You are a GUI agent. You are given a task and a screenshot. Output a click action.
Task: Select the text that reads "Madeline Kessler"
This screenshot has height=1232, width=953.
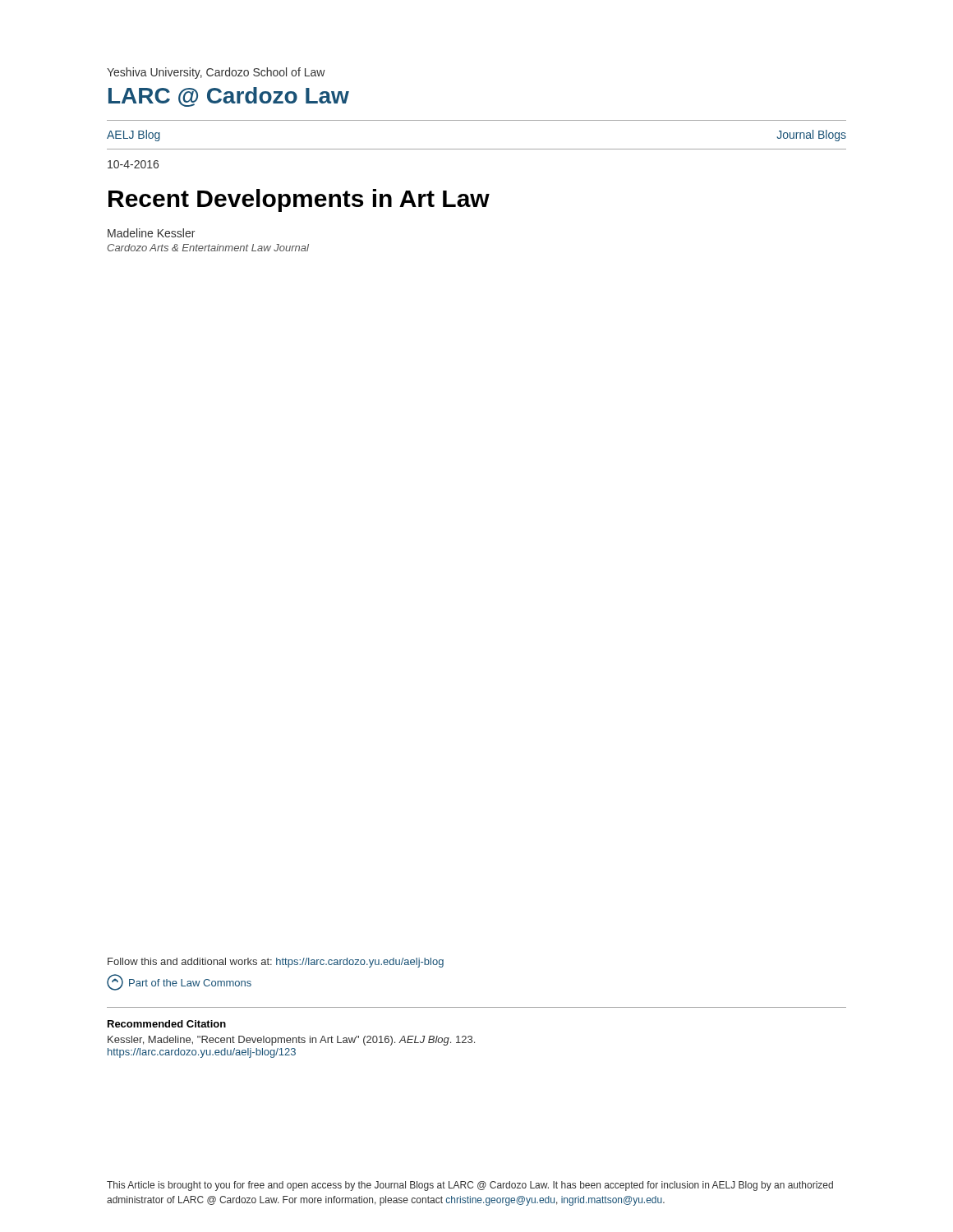tap(151, 233)
